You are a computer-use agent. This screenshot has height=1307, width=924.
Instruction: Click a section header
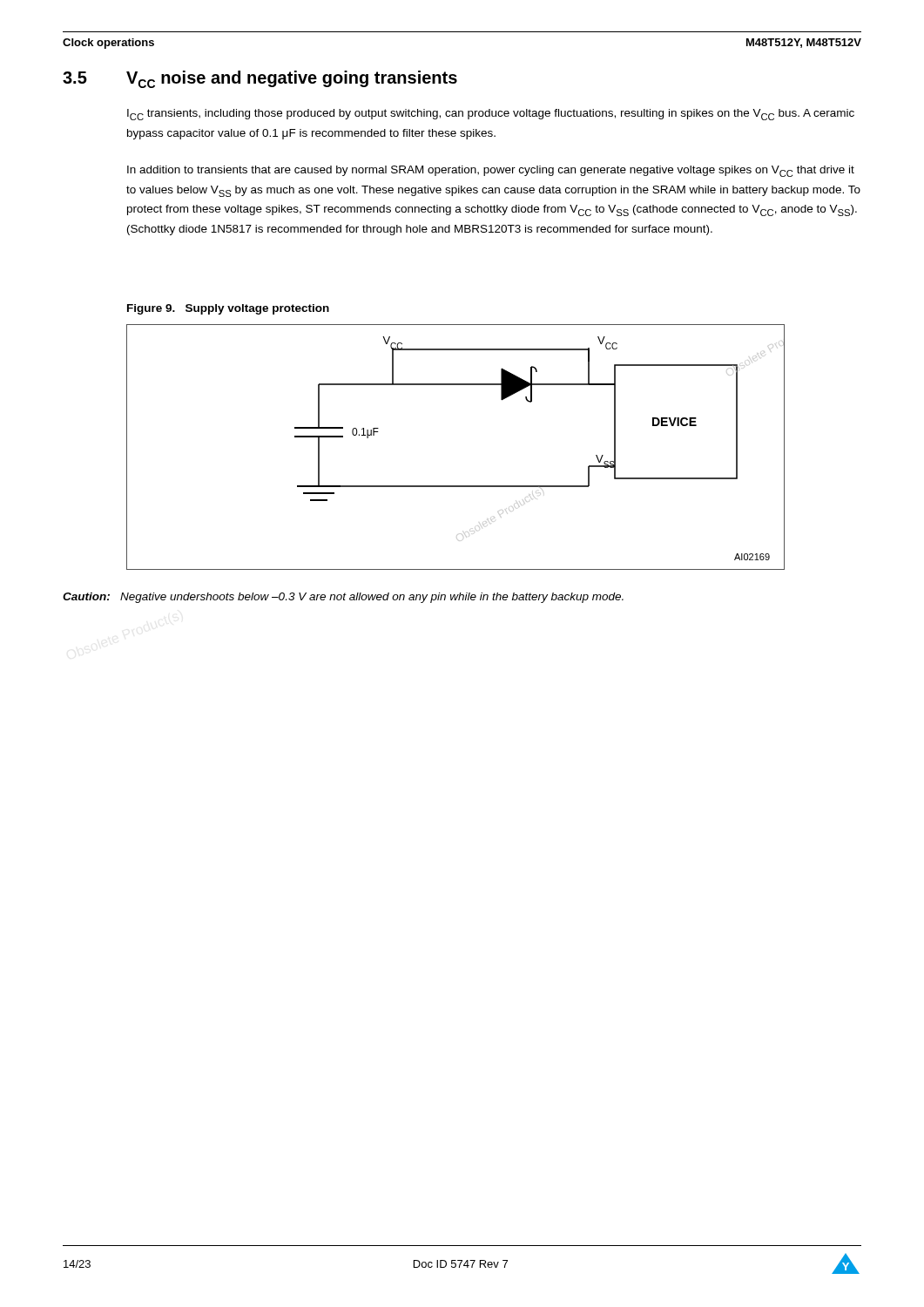(x=260, y=79)
